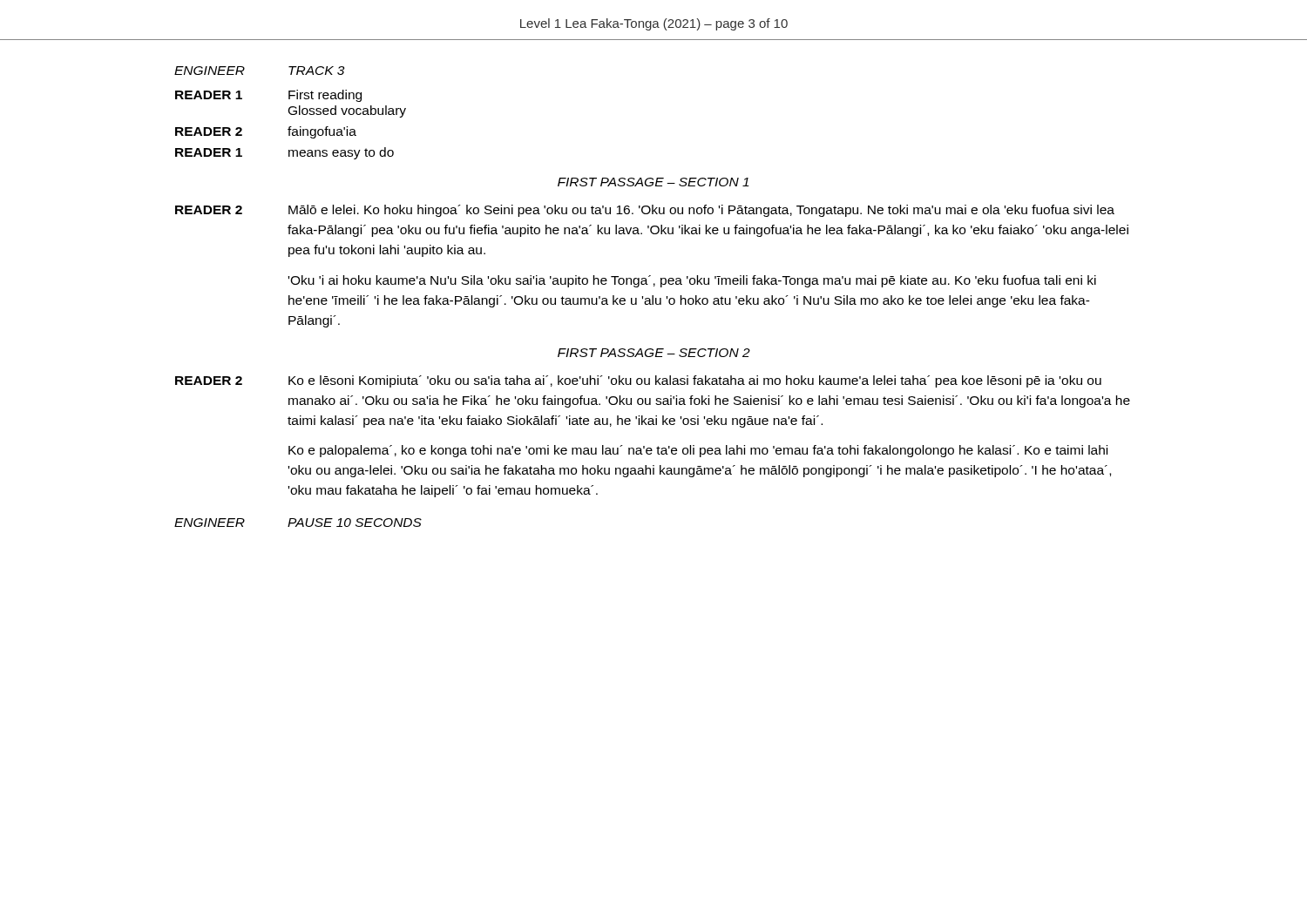
Task: Navigate to the element starting "READER 2 Ko e"
Action: click(x=654, y=401)
